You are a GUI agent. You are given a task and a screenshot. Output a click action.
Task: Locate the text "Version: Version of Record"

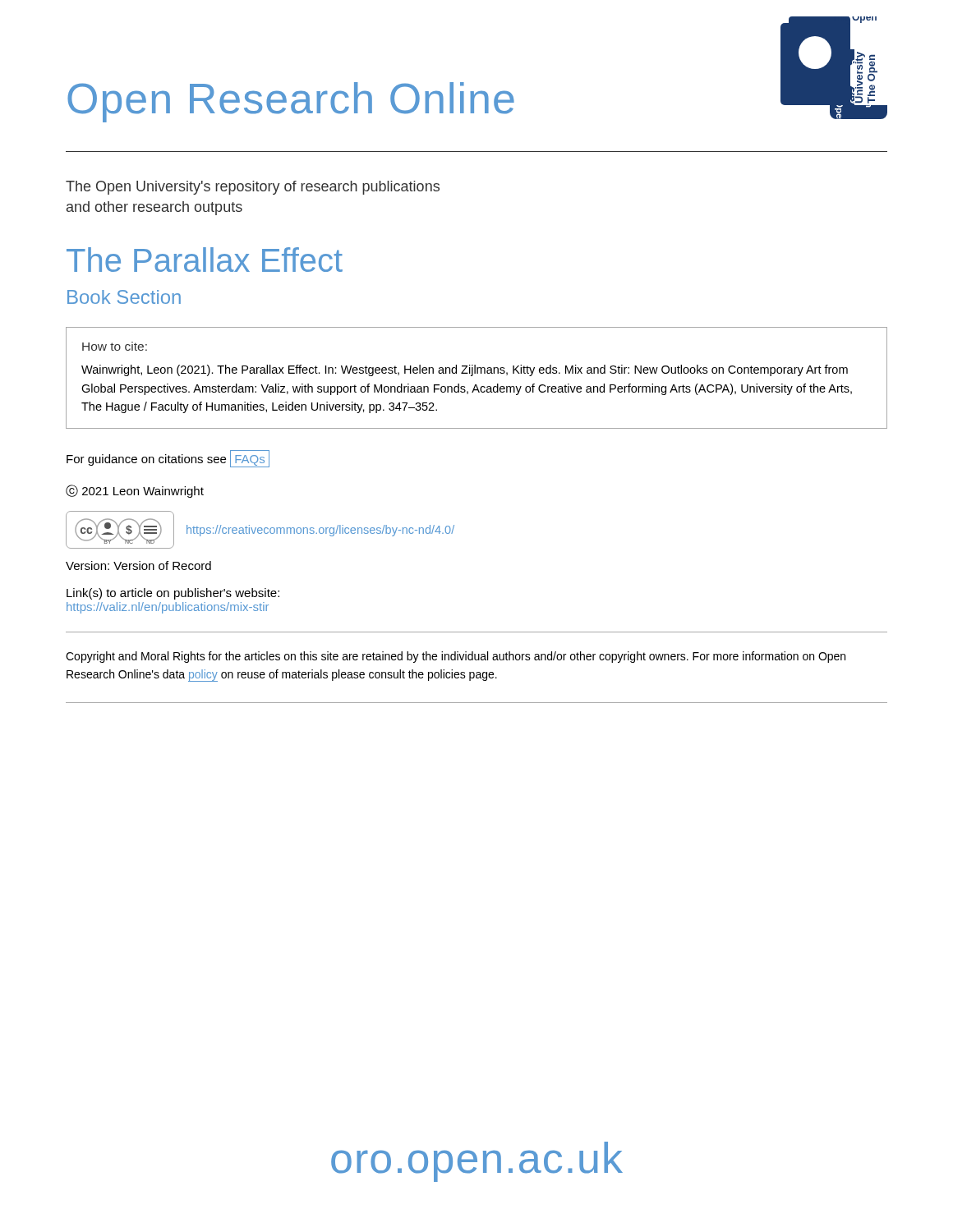(x=139, y=565)
